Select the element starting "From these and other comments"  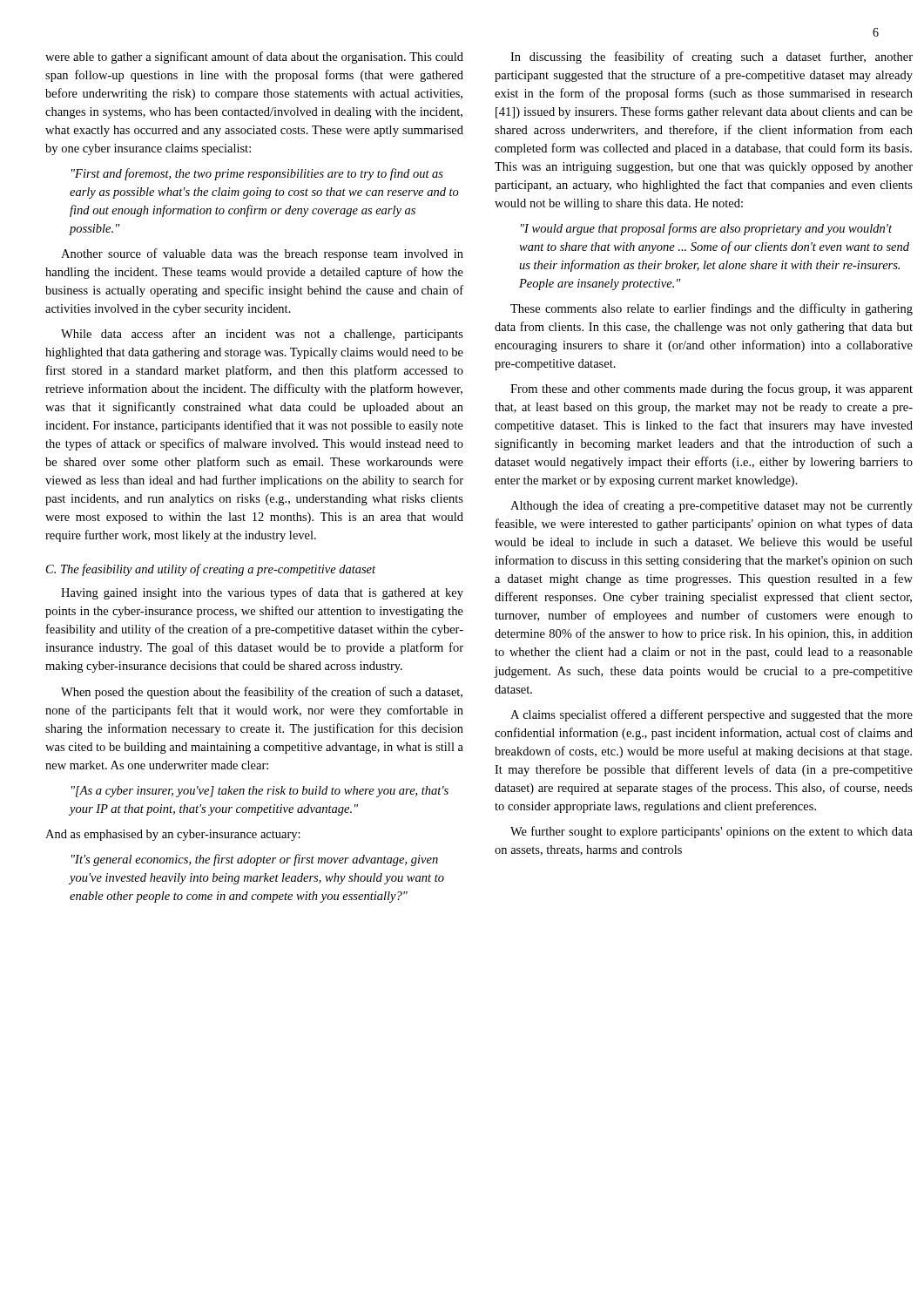(704, 435)
